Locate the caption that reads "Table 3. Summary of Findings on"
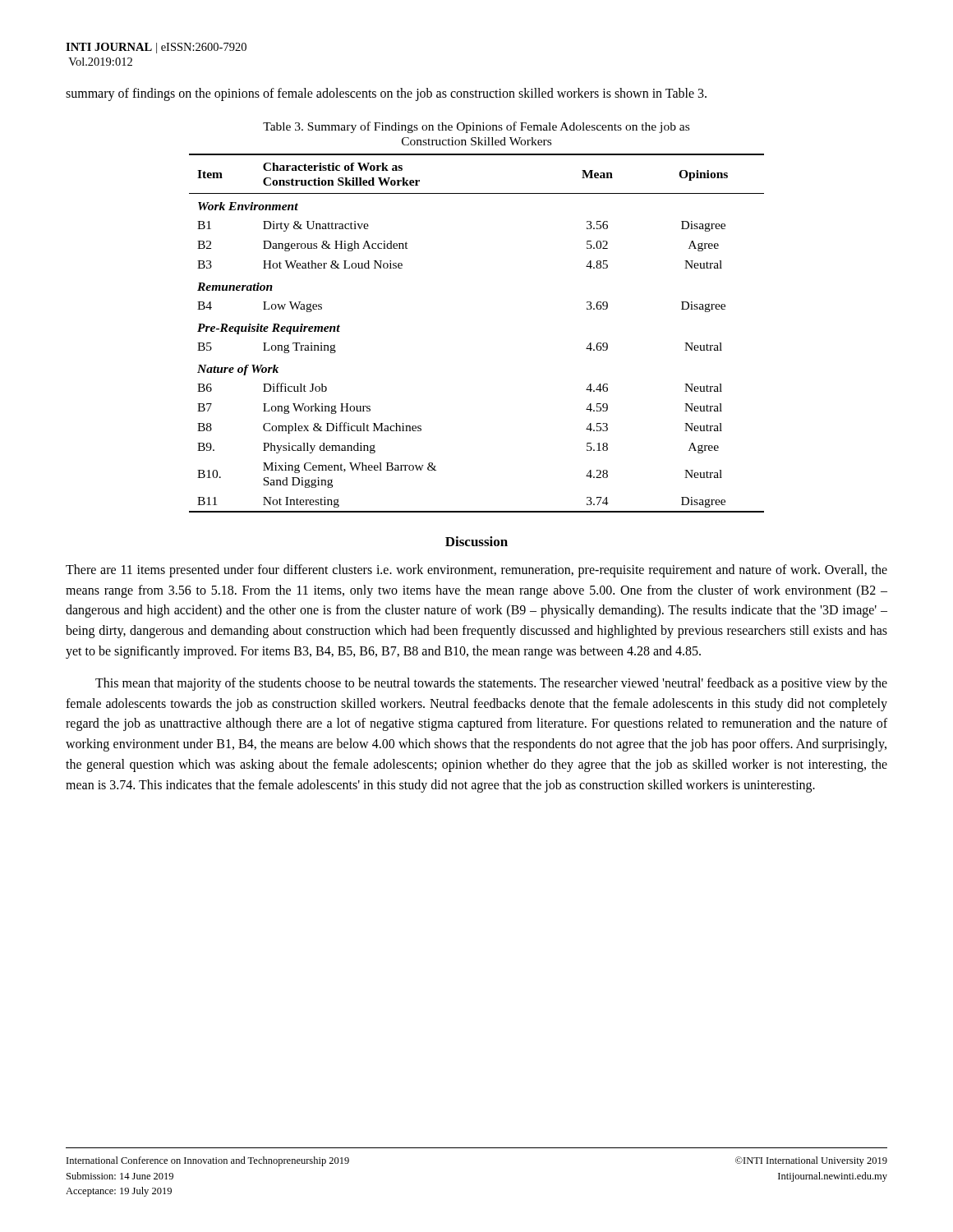Image resolution: width=953 pixels, height=1232 pixels. click(476, 133)
